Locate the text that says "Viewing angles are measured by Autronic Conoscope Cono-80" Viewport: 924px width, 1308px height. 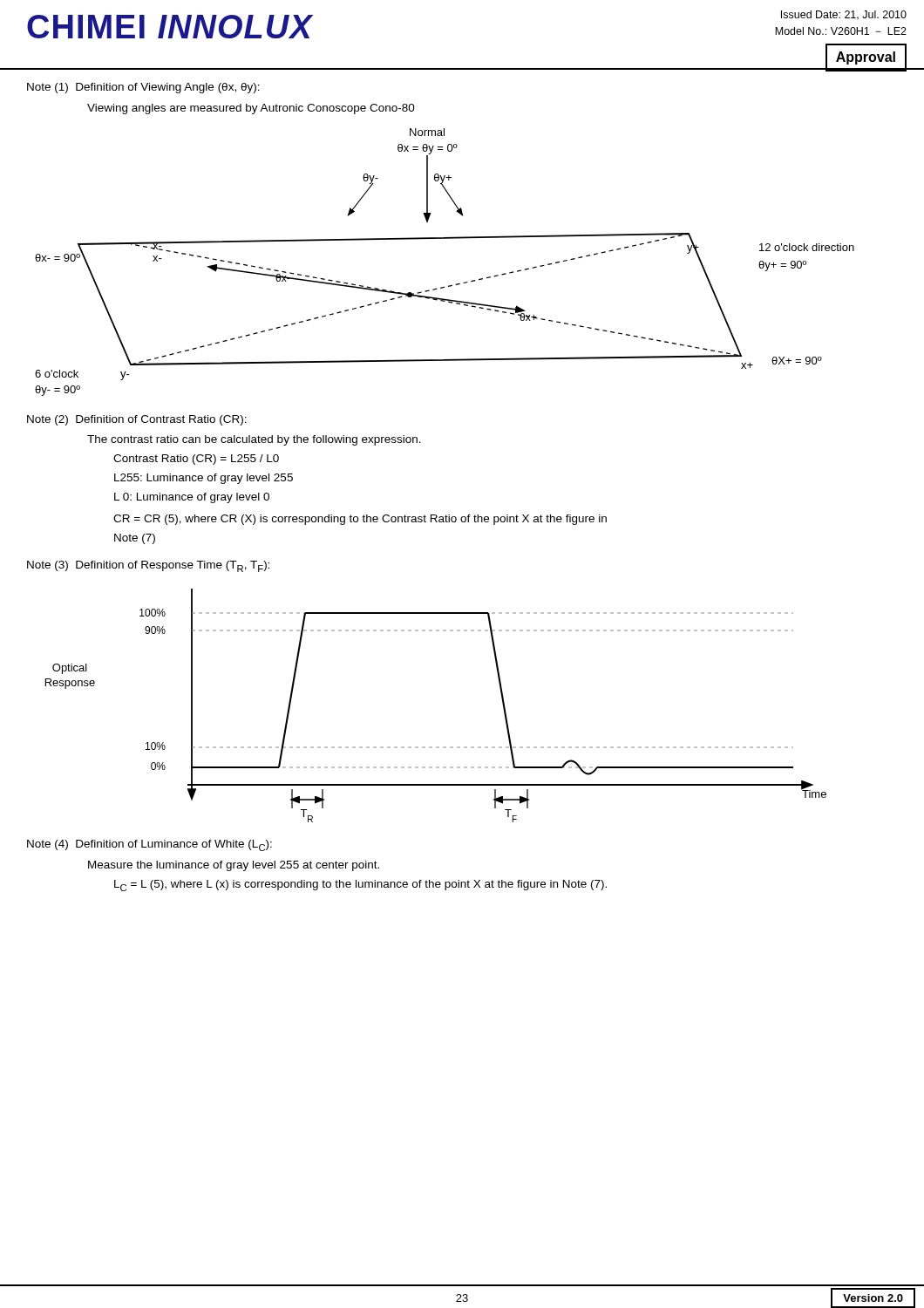click(x=251, y=108)
